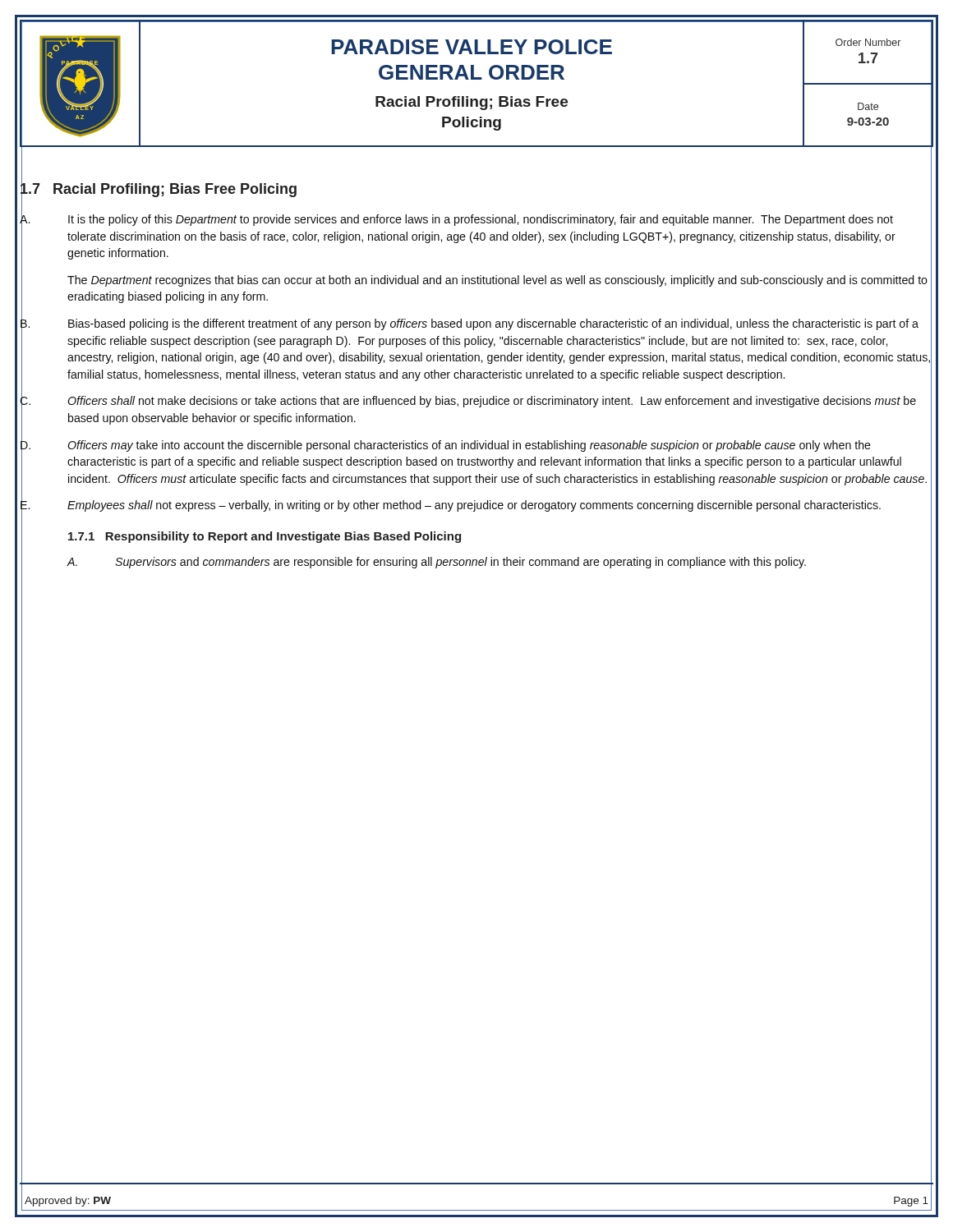Point to the text block starting "C. Officers shall not make"
Screen dimensions: 1232x953
coord(476,410)
